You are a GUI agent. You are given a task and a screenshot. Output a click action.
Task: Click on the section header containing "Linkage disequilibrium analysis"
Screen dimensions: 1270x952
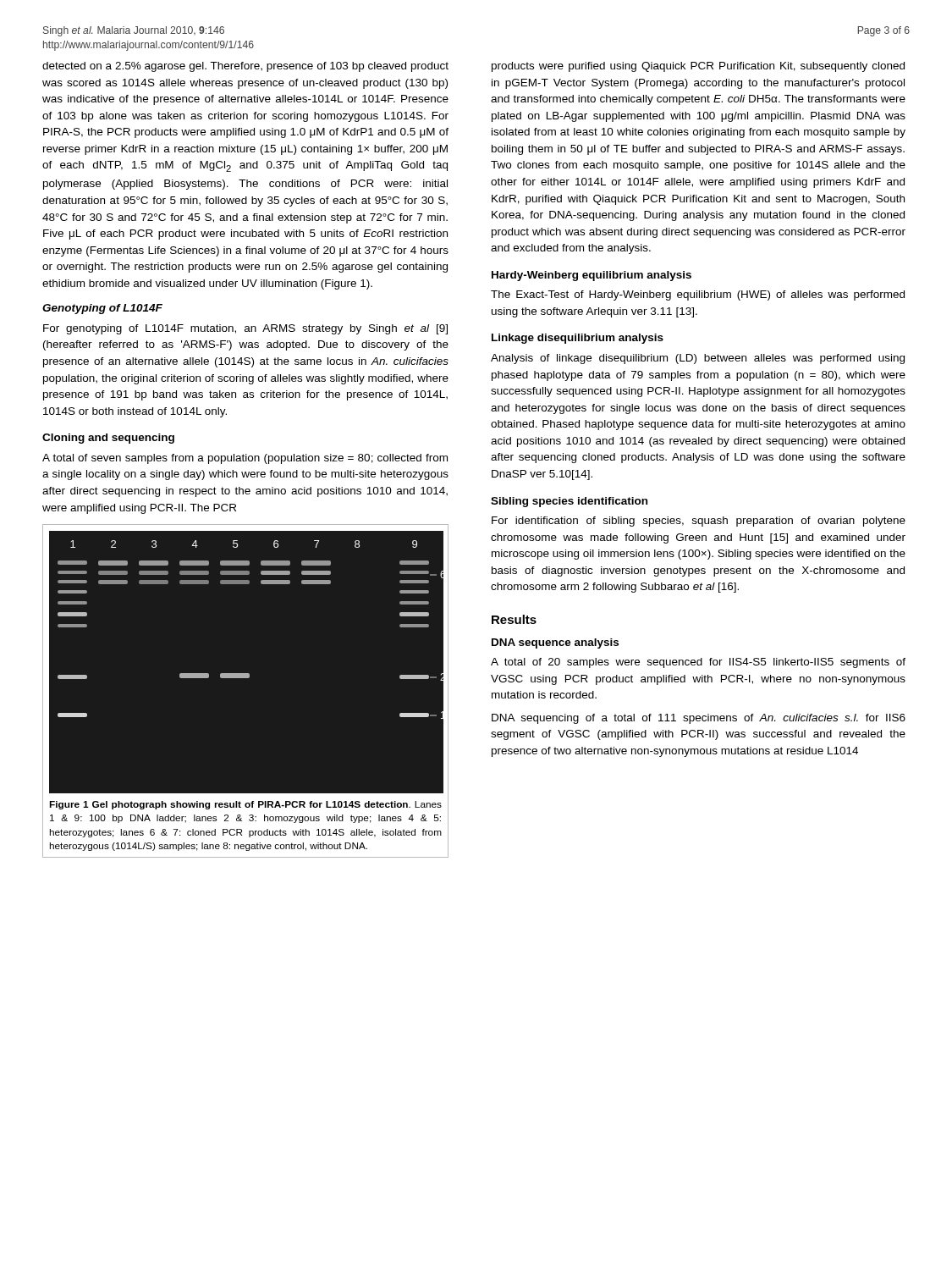pos(577,338)
